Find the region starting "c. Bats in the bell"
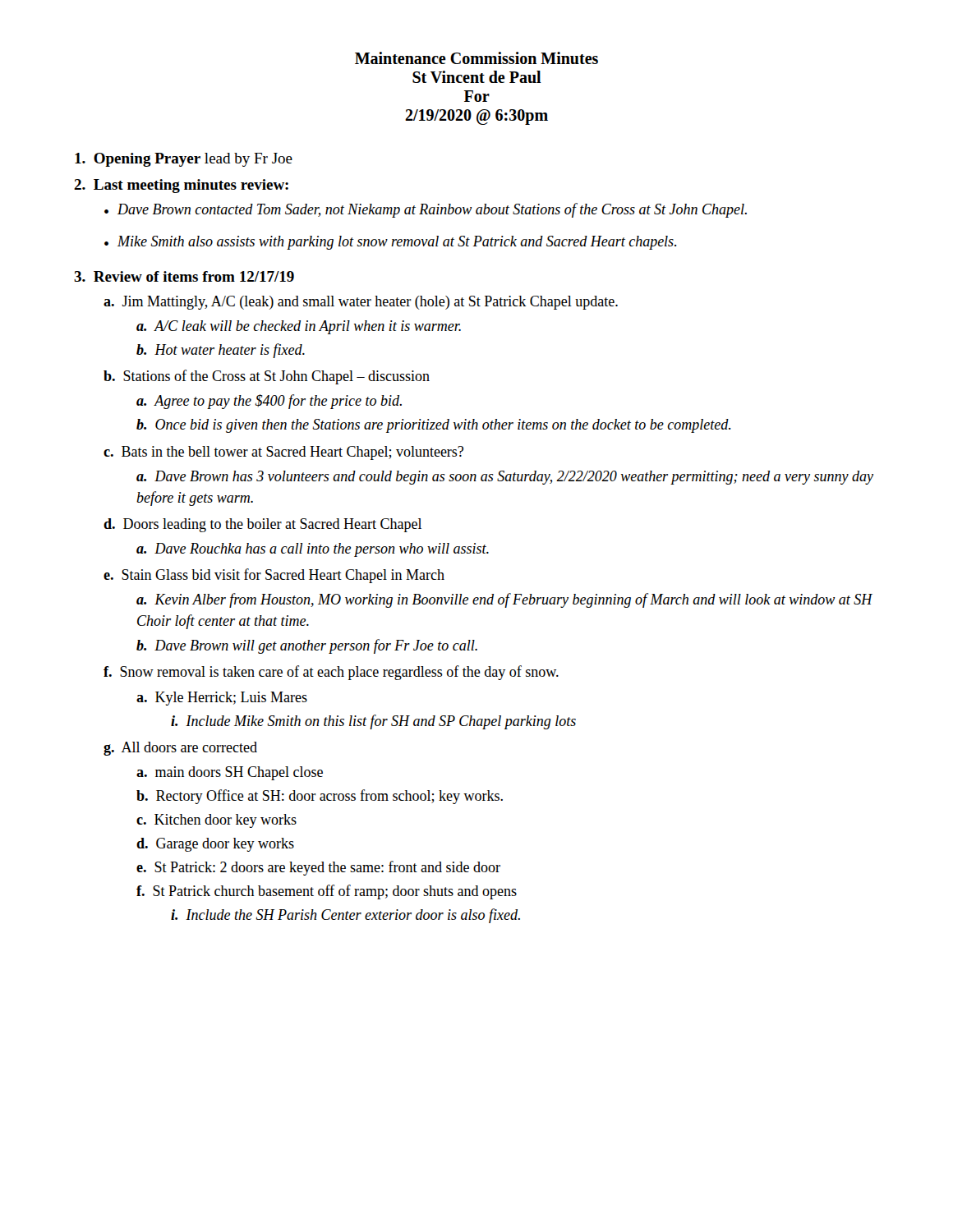Image resolution: width=953 pixels, height=1232 pixels. (491, 476)
